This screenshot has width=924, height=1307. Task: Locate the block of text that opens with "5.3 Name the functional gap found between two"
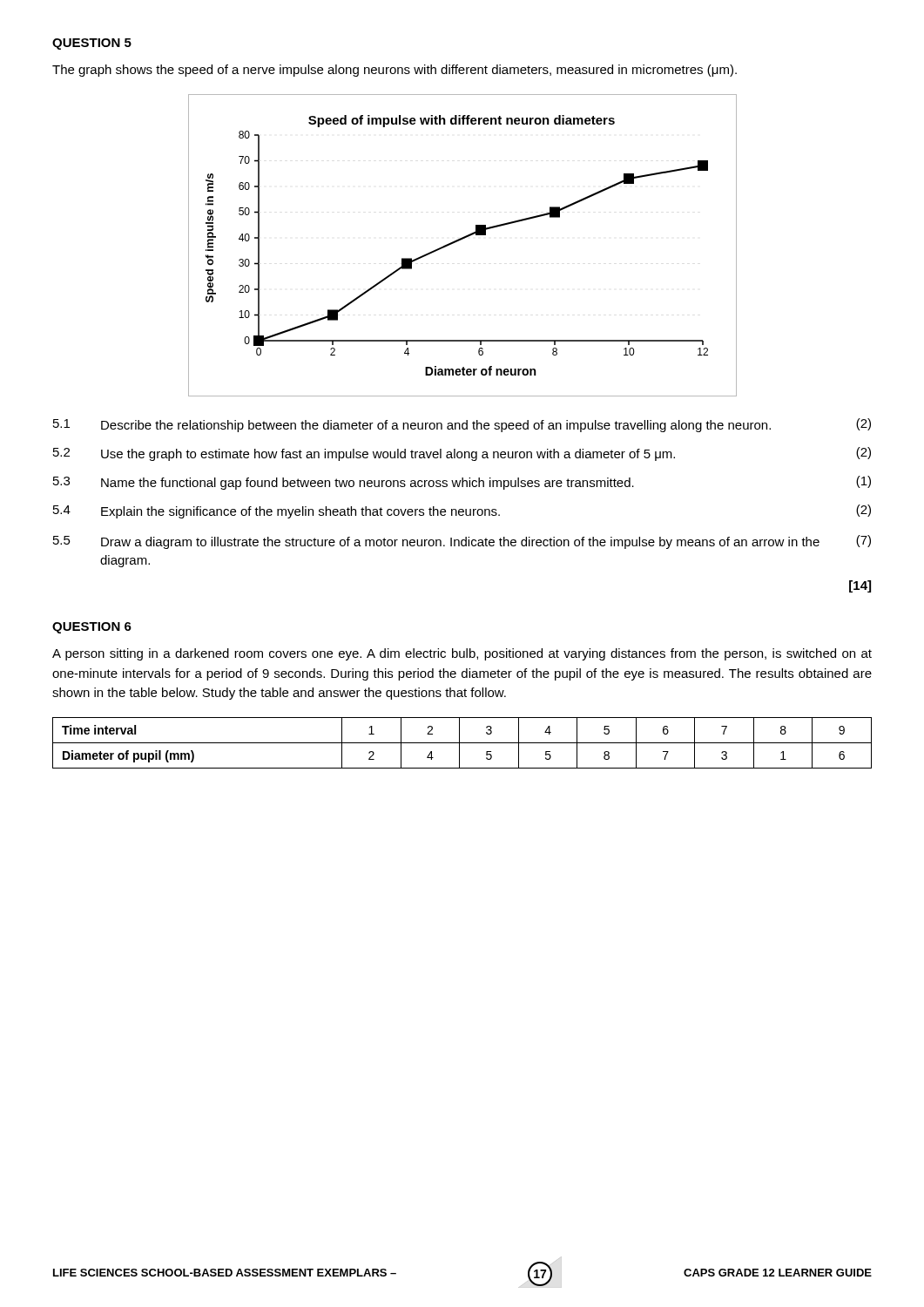tap(462, 482)
